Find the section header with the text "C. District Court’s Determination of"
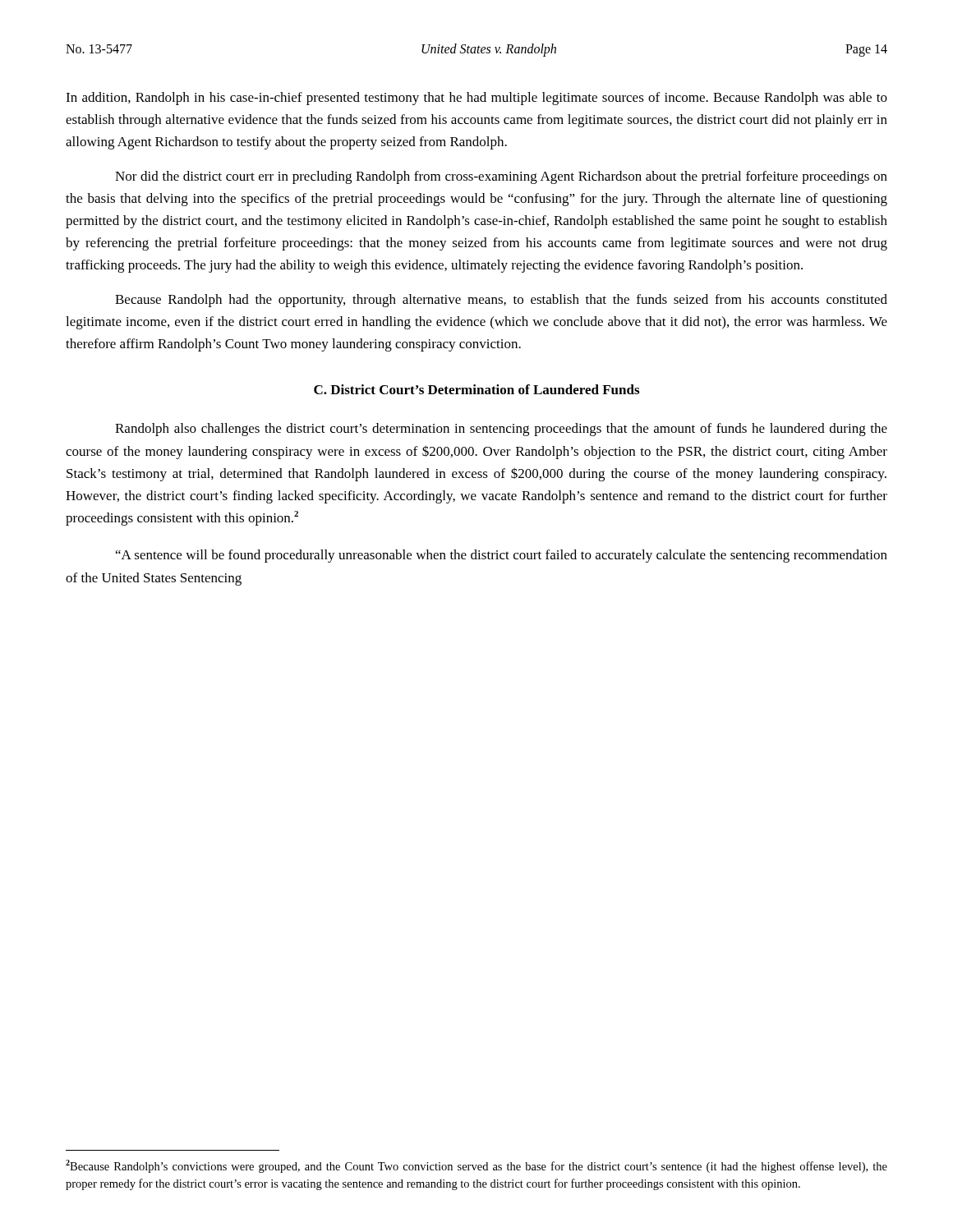 click(x=476, y=390)
